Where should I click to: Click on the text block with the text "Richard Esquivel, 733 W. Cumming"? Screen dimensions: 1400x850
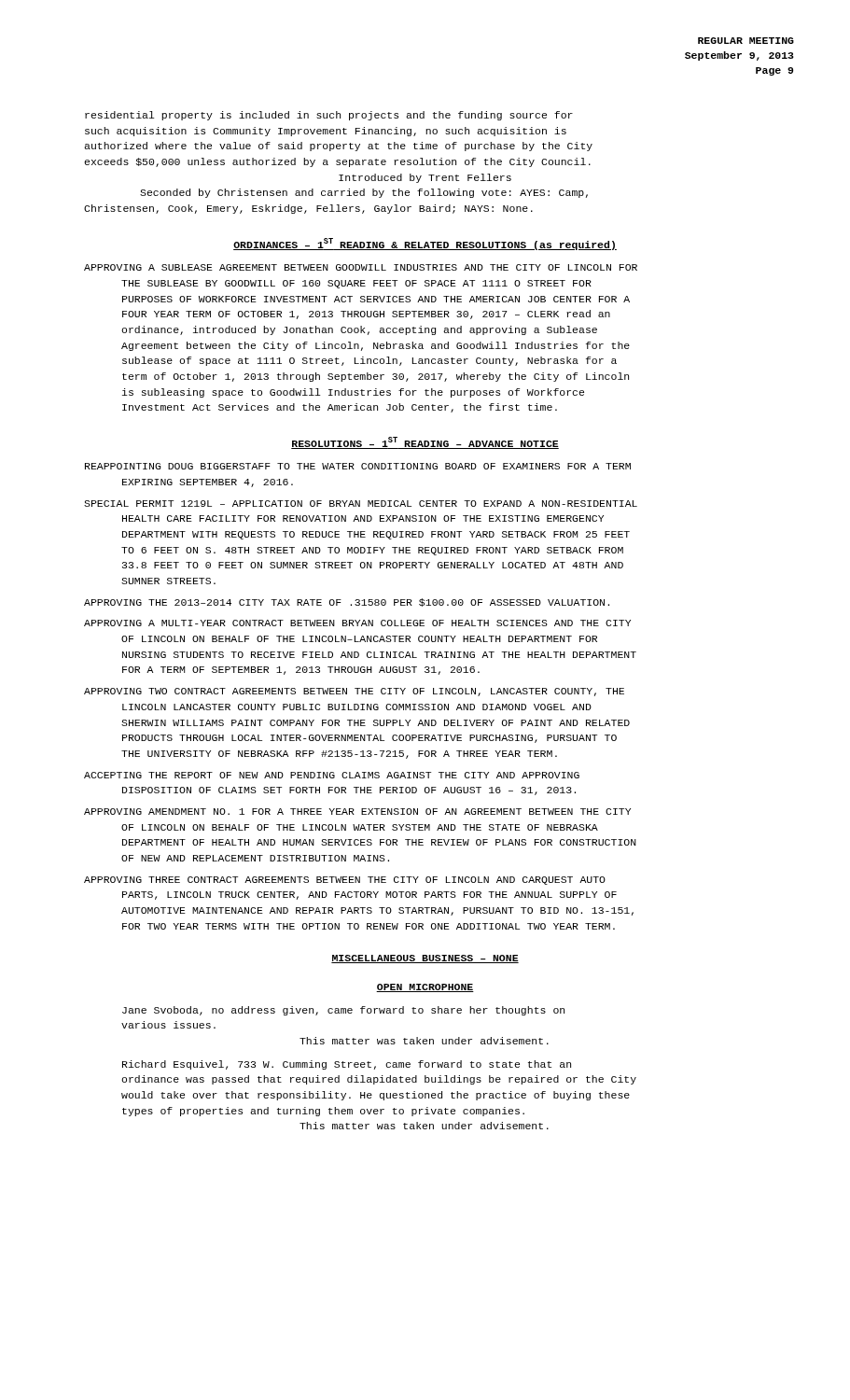click(x=425, y=1096)
